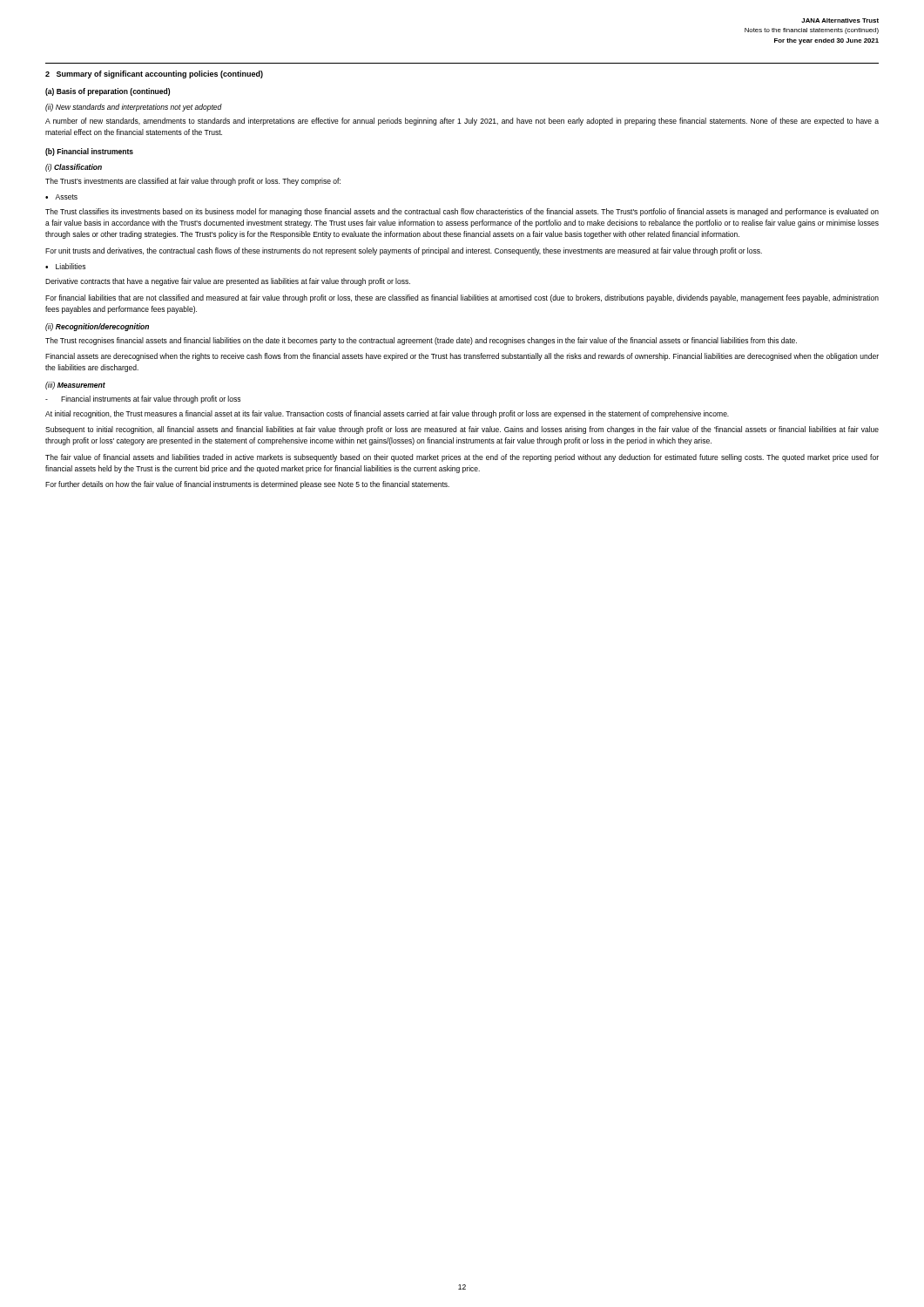924x1307 pixels.
Task: Find the region starting "For further details on how the fair"
Action: coord(248,485)
